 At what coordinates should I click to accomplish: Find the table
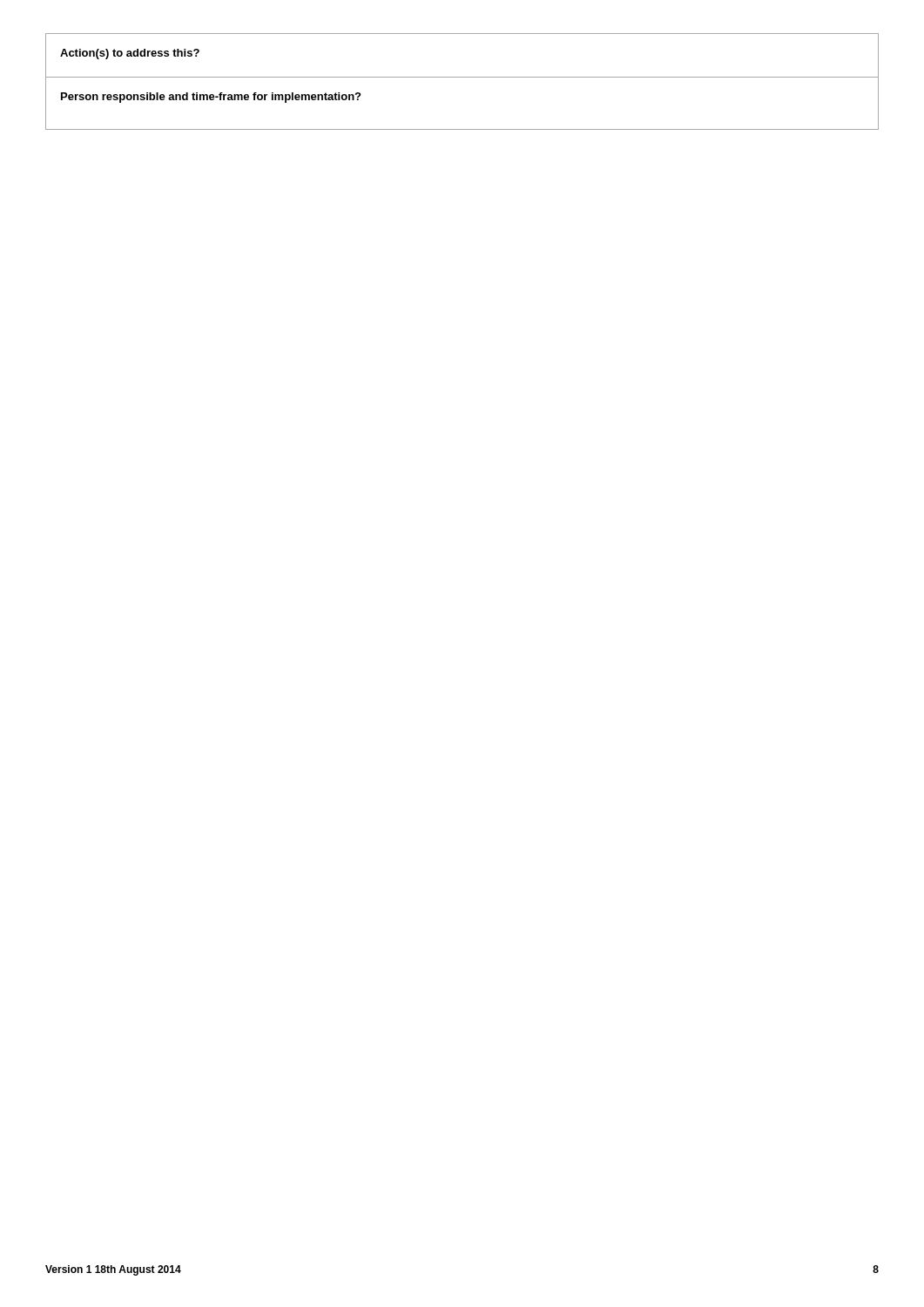462,81
